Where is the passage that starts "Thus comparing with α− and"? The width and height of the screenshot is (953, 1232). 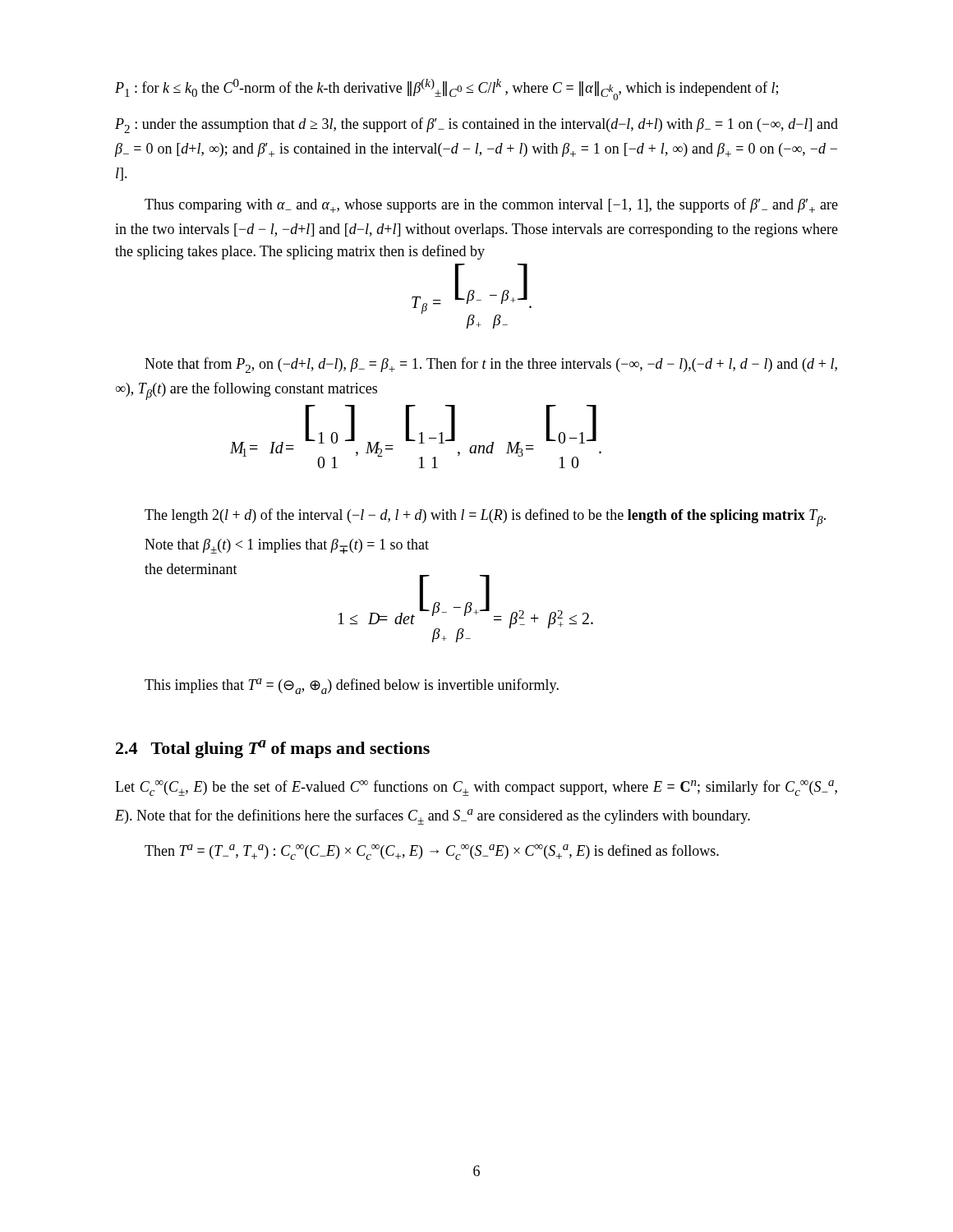476,228
